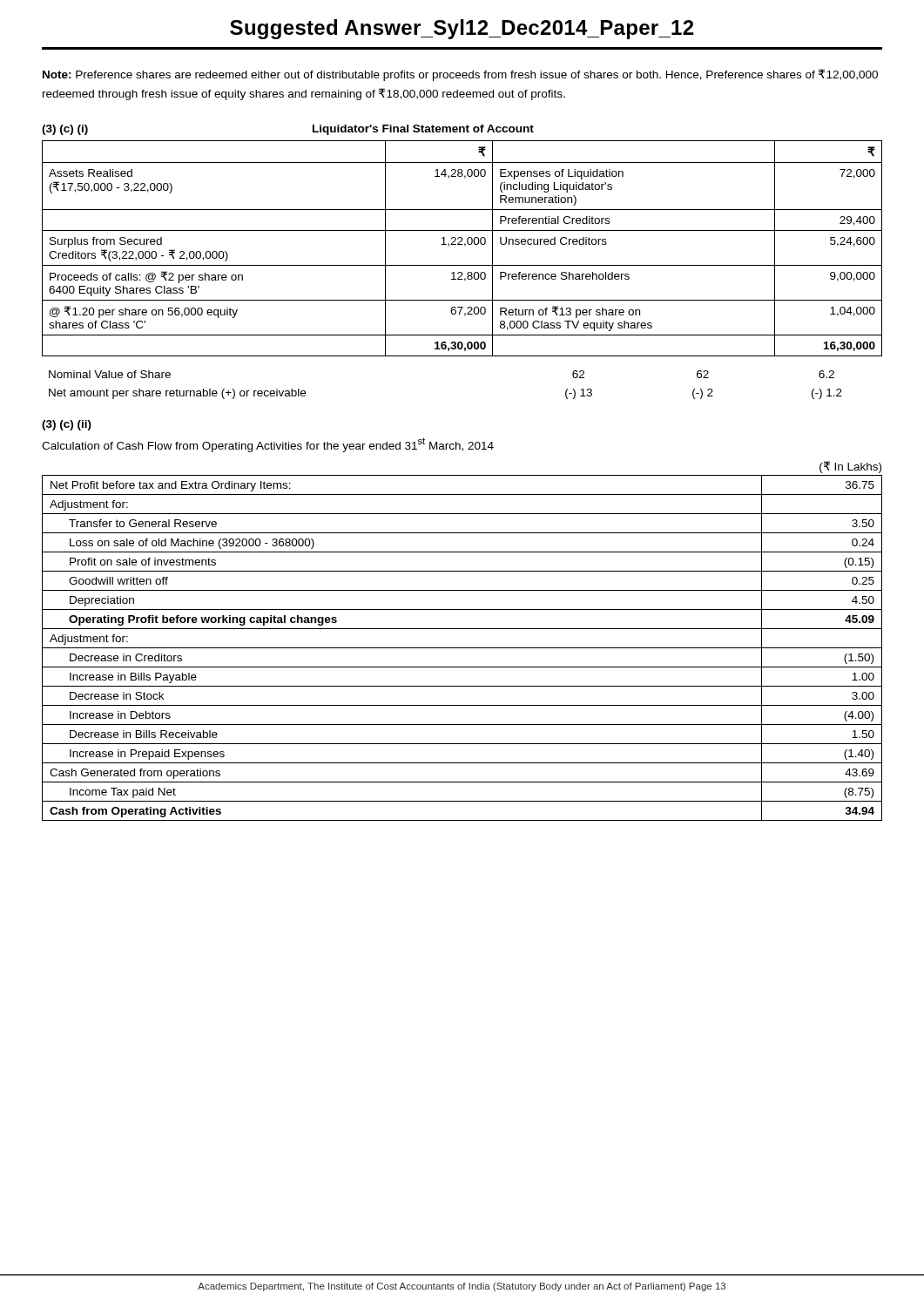924x1307 pixels.
Task: Find the title containing "Suggested Answer_Syl12_Dec2014_Paper_12"
Action: (x=462, y=28)
